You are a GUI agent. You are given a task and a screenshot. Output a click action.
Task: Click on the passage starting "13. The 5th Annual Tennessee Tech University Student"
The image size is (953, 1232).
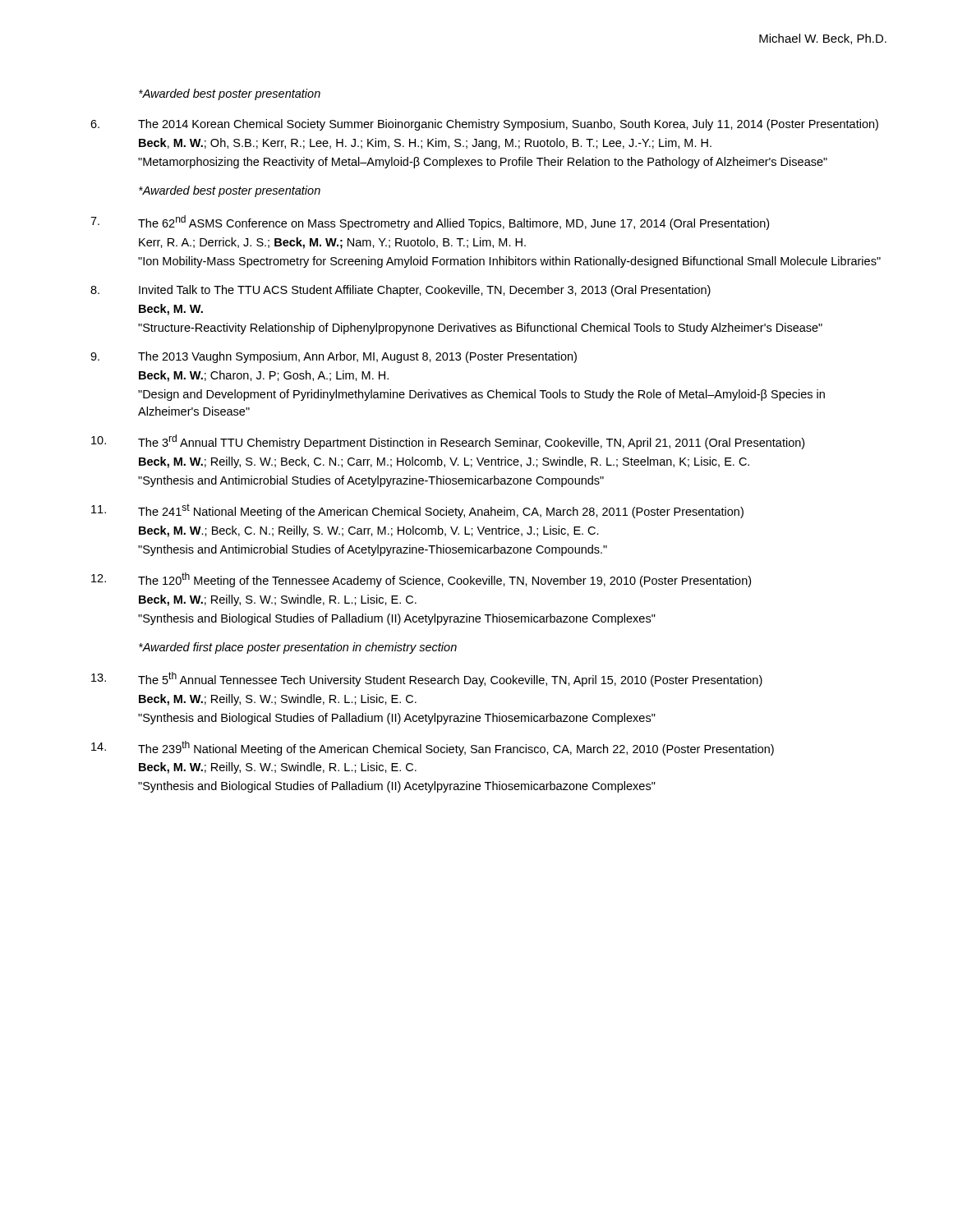click(x=427, y=679)
